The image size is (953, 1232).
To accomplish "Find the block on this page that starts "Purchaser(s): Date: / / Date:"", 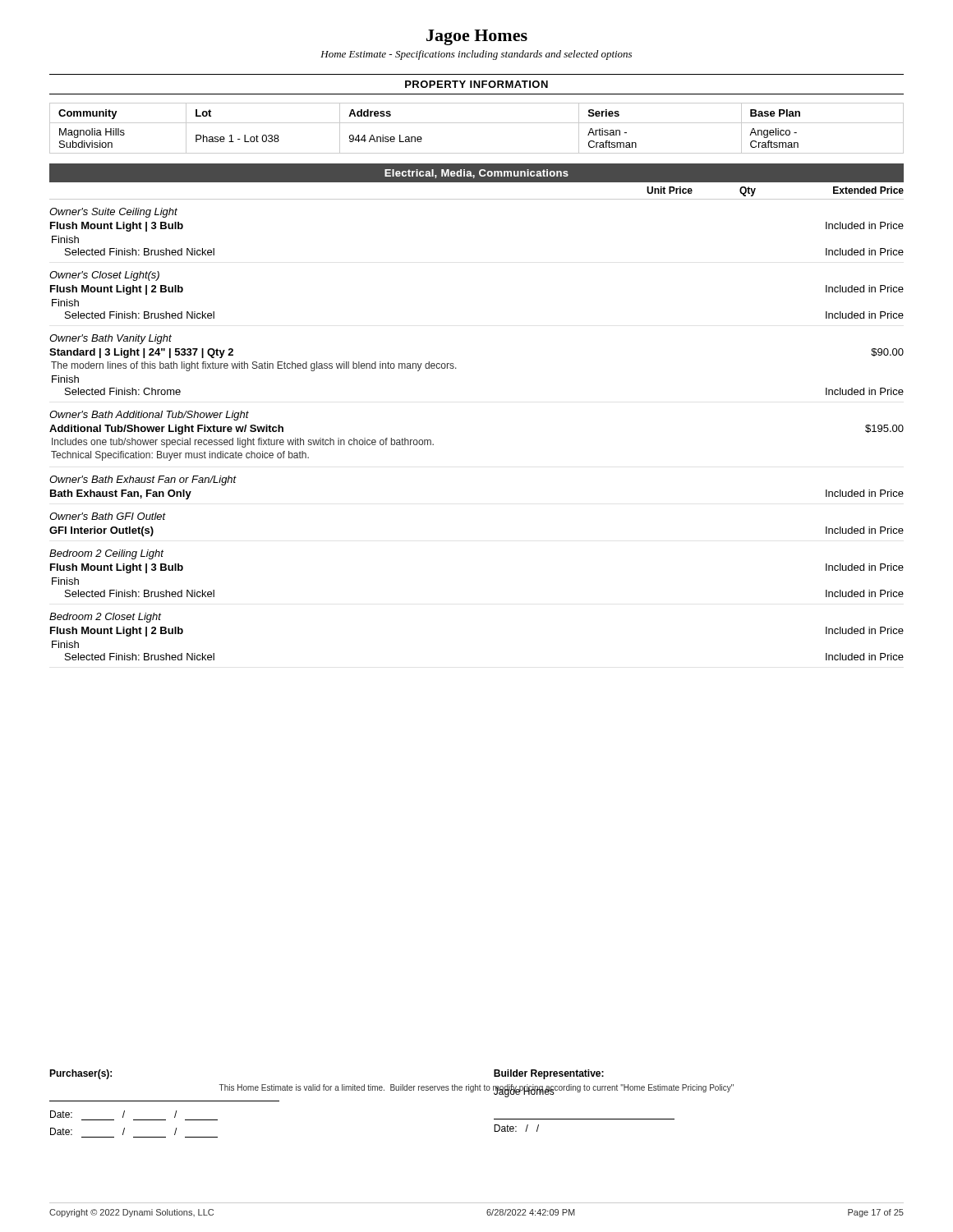I will click(90, 1074).
